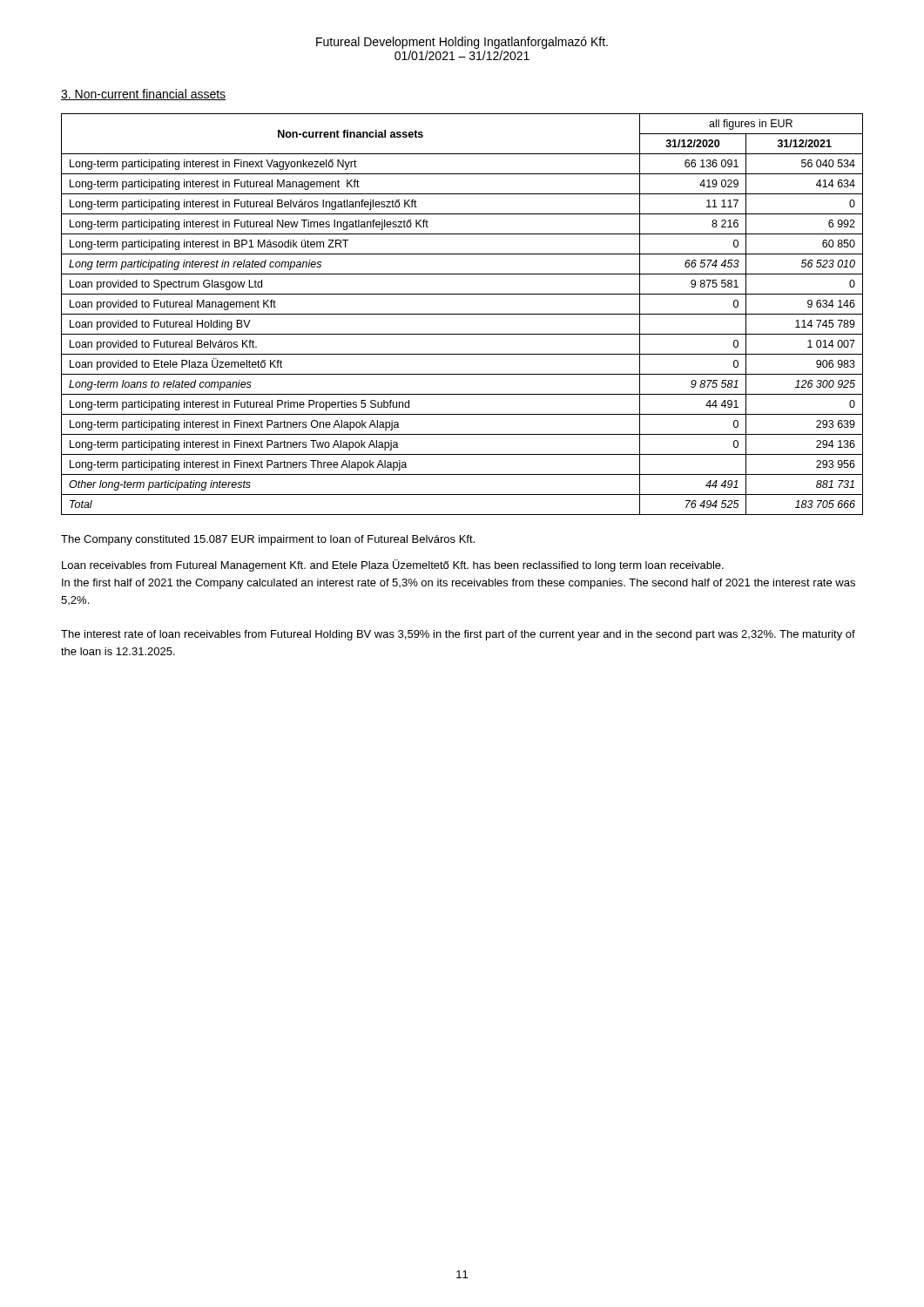924x1307 pixels.
Task: Point to the text starting "The Company constituted 15.087 EUR impairment to loan"
Action: (x=462, y=539)
